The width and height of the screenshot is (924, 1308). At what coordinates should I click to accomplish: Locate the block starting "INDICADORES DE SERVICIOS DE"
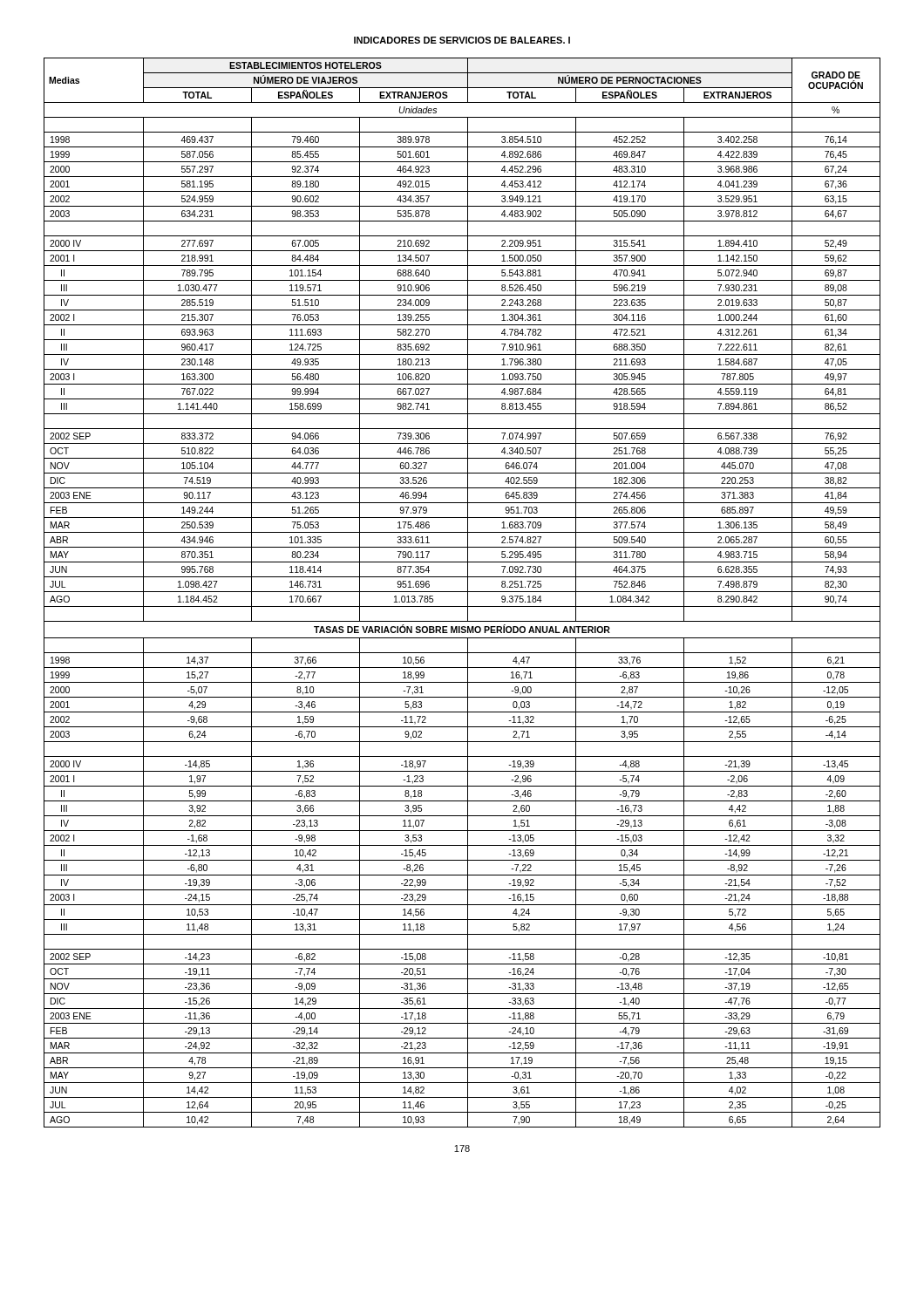coord(462,40)
